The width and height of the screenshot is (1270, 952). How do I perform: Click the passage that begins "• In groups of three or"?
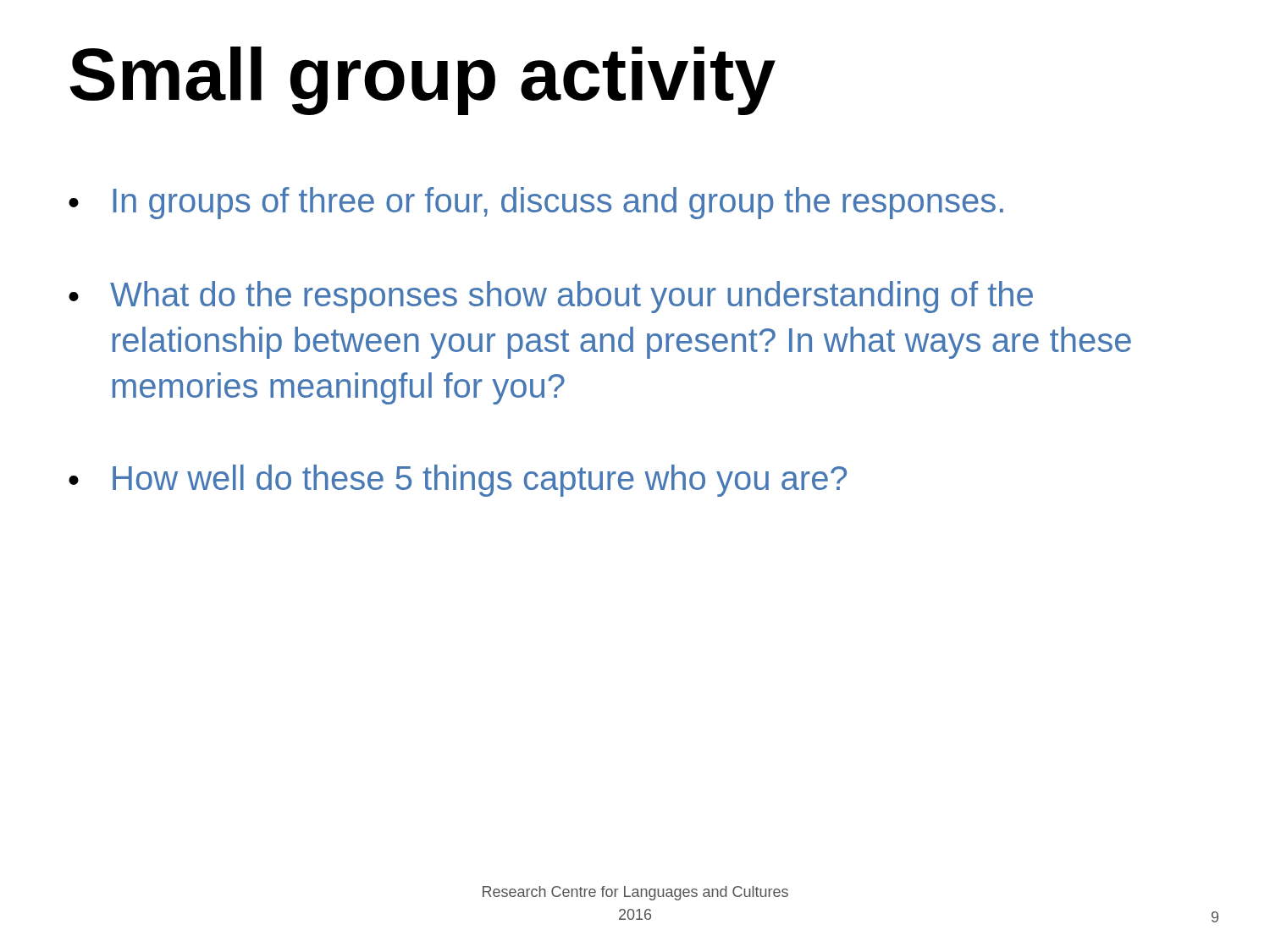537,201
